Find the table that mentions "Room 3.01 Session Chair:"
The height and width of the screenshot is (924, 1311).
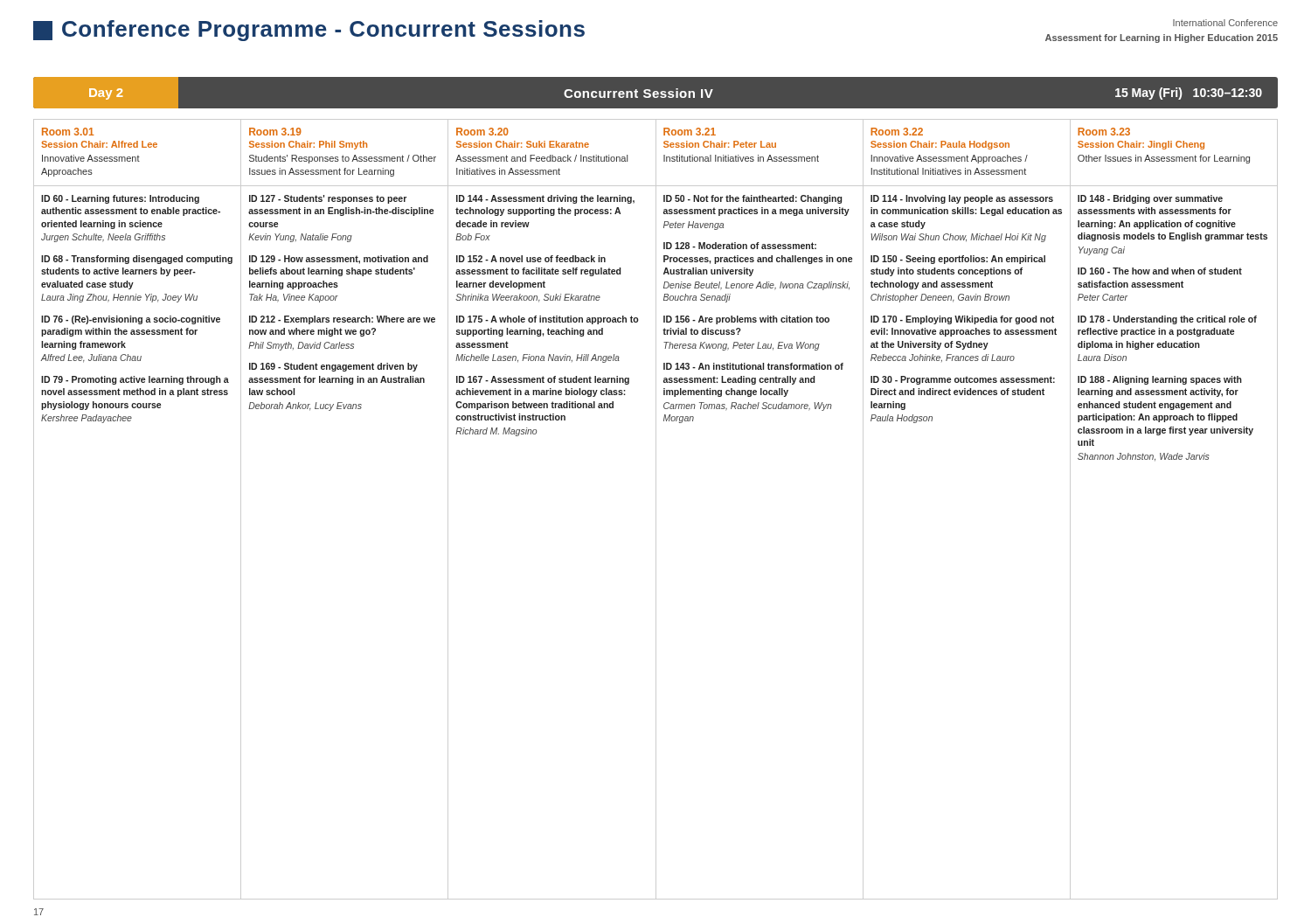coord(656,509)
